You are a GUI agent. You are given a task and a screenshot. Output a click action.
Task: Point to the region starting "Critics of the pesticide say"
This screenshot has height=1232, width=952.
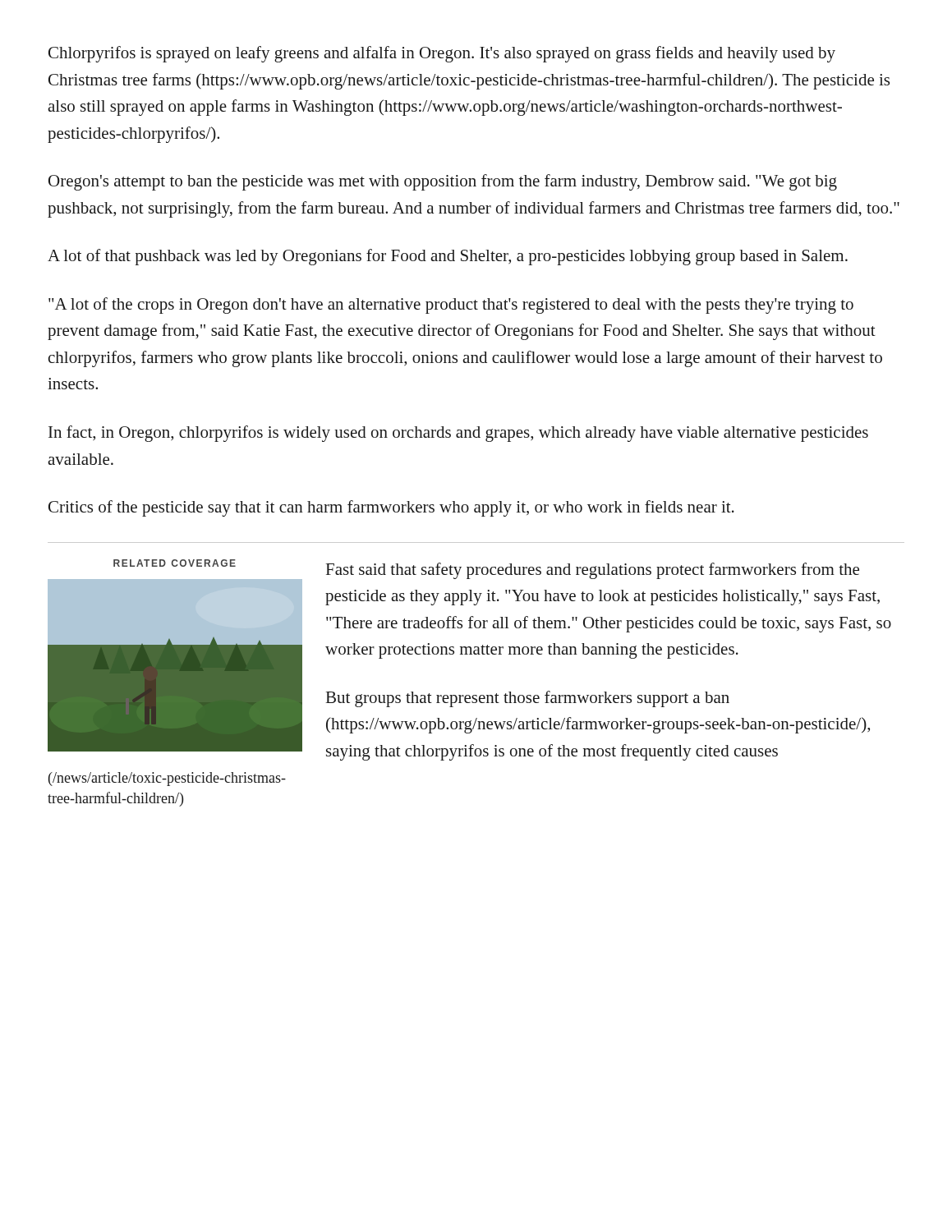[391, 507]
